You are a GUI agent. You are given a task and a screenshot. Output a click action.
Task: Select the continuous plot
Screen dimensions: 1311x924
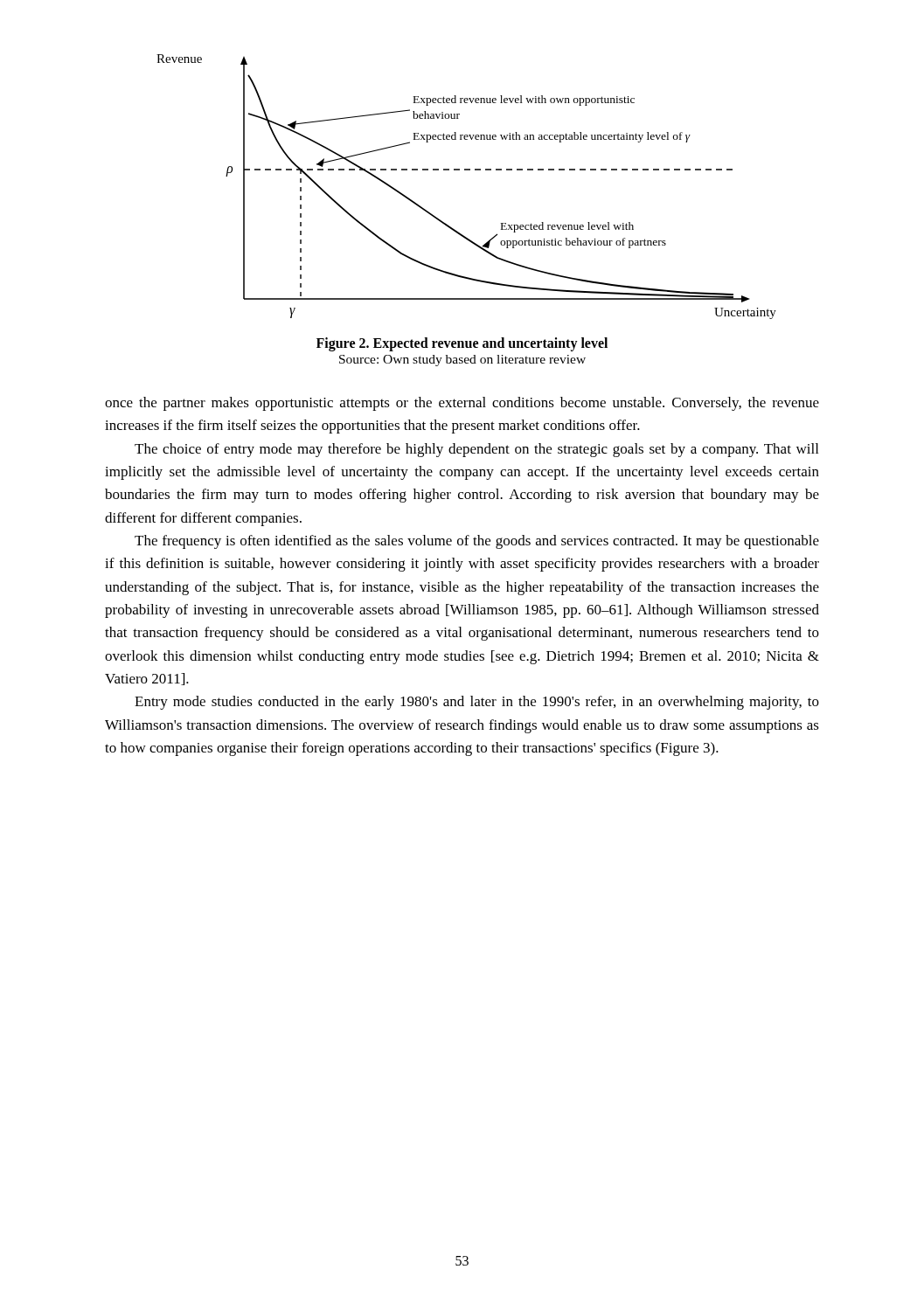(462, 188)
